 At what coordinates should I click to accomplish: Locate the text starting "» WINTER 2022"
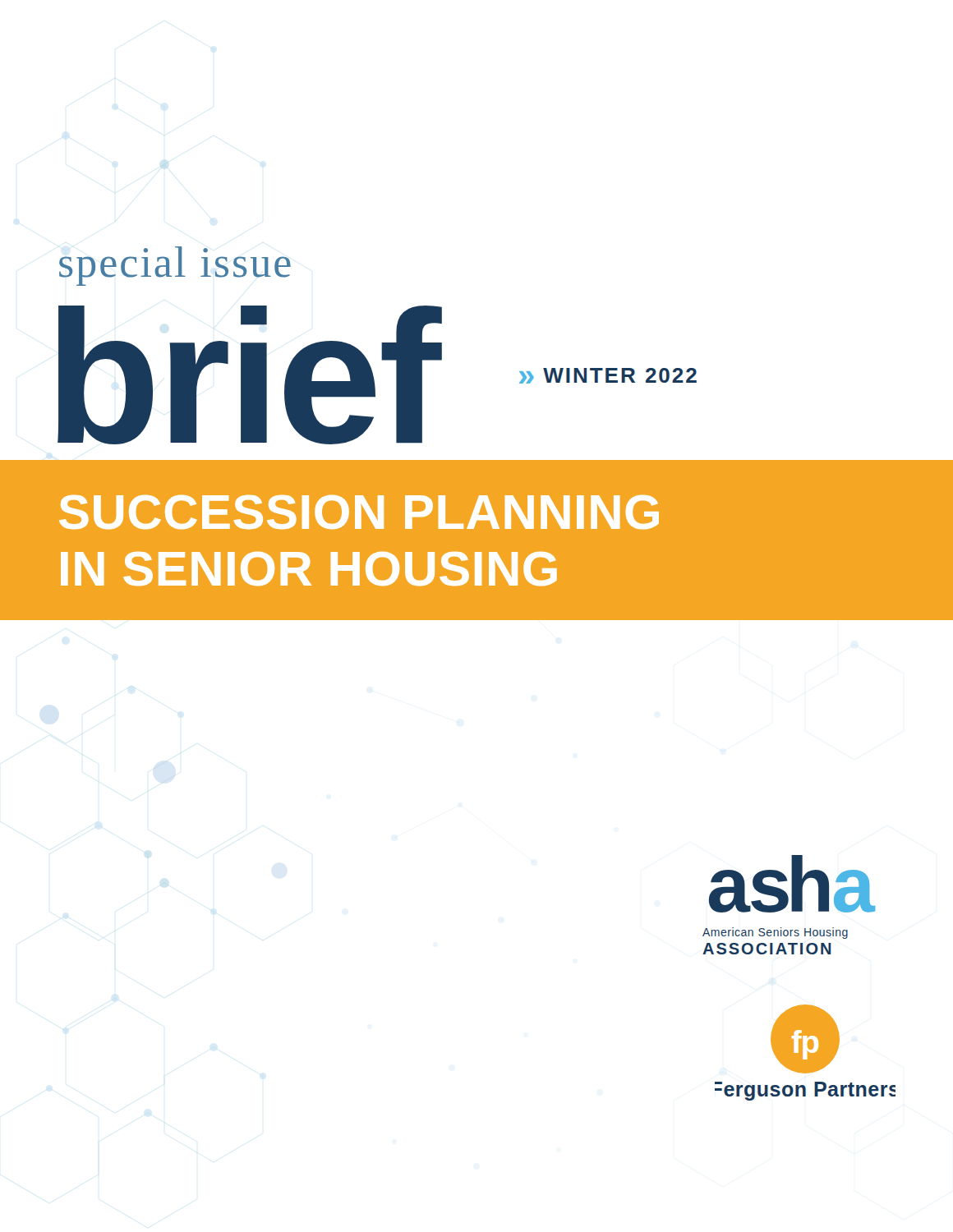608,375
